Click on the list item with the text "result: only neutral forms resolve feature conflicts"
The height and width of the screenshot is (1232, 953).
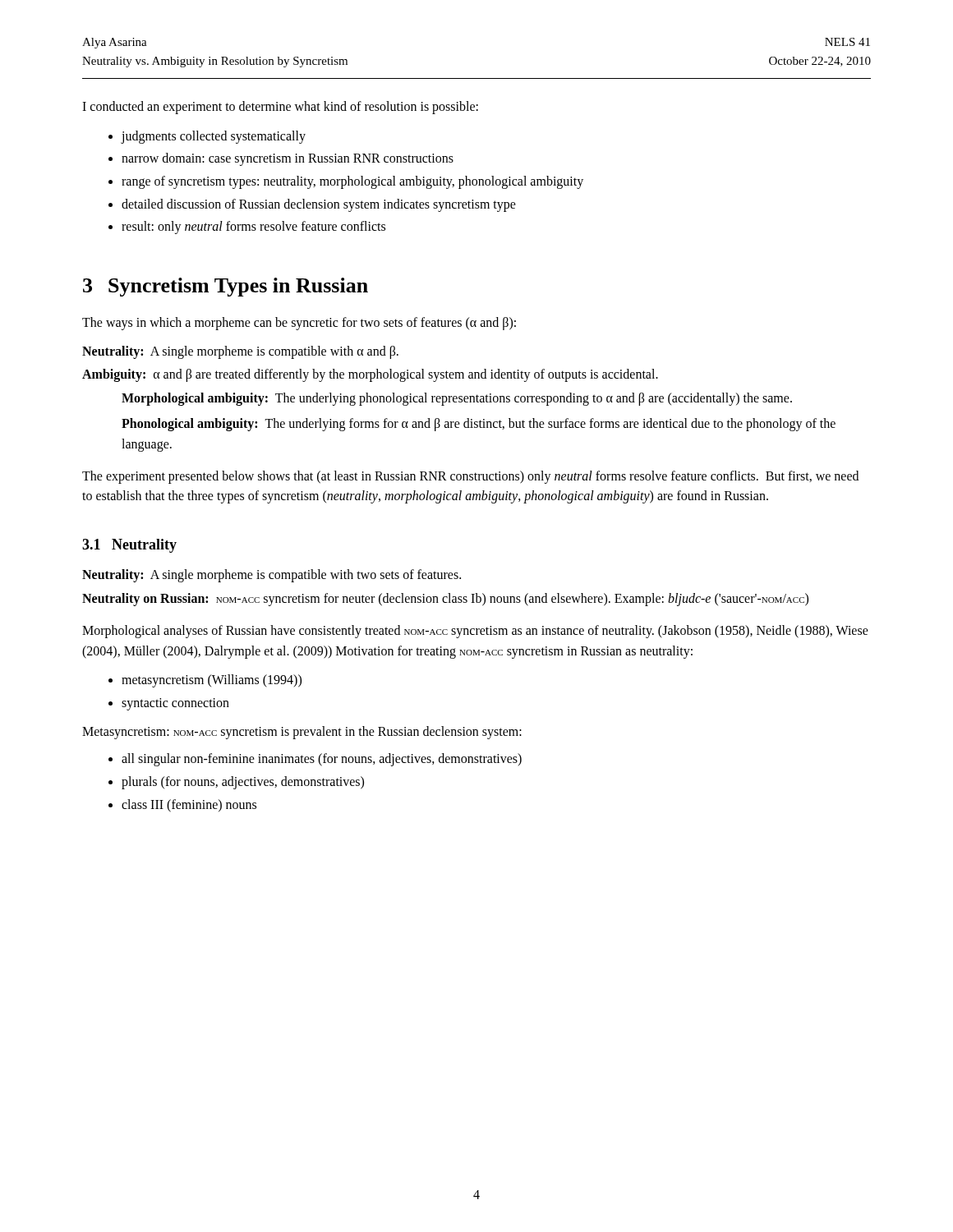[x=254, y=226]
